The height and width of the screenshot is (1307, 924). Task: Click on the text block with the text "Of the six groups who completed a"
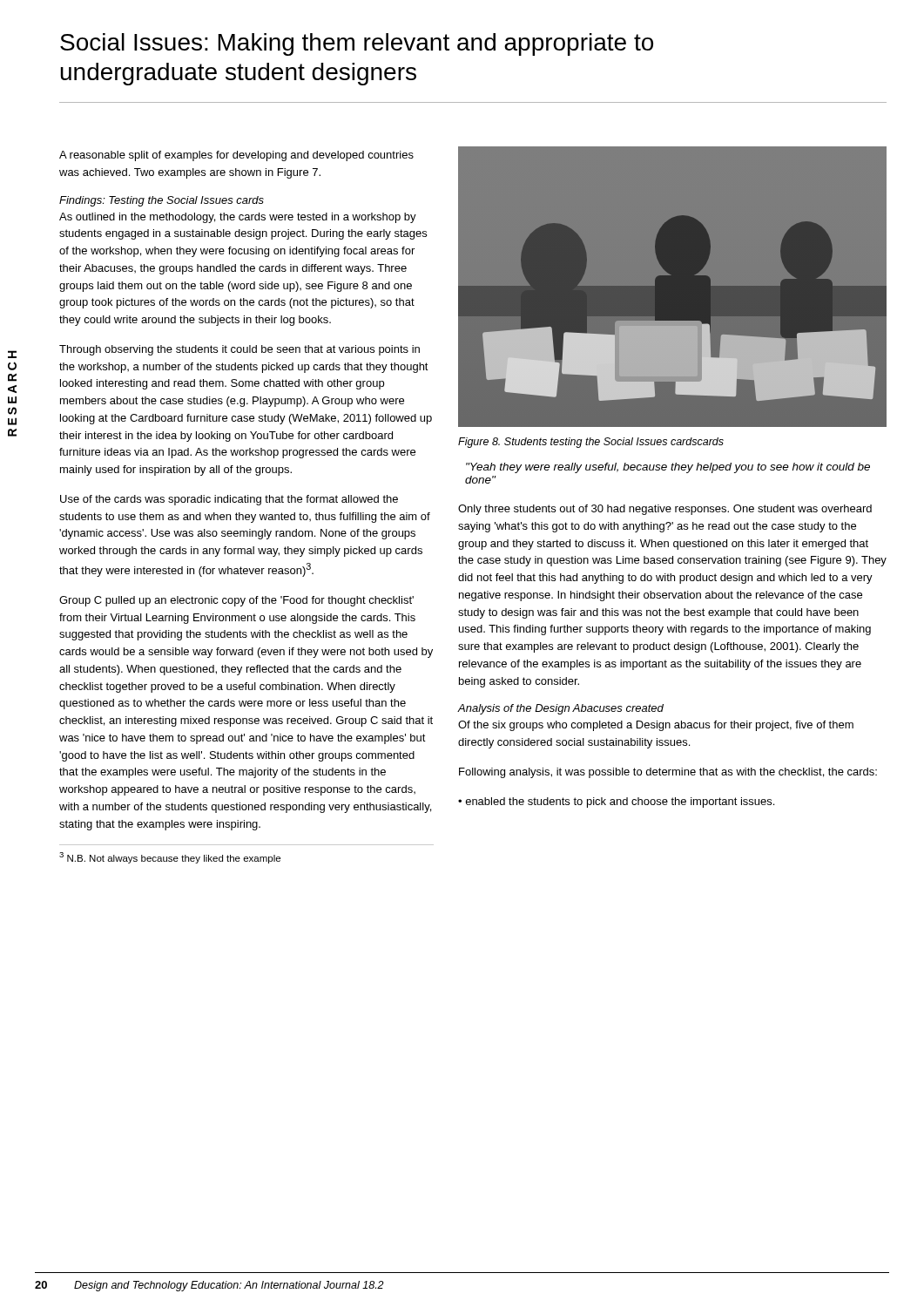click(656, 733)
